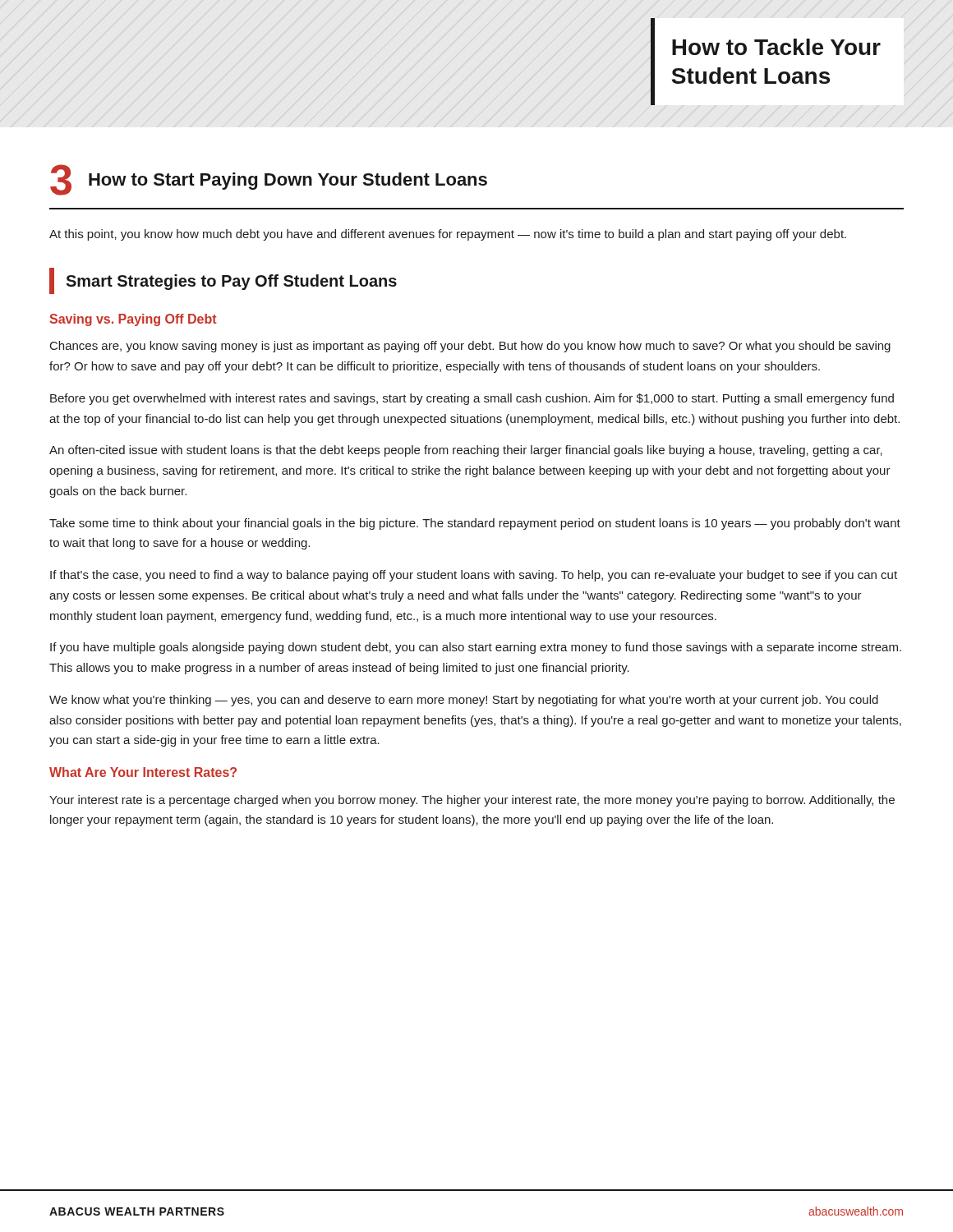Find the text starting "An often-cited issue with student loans is"
Viewport: 953px width, 1232px height.
470,470
